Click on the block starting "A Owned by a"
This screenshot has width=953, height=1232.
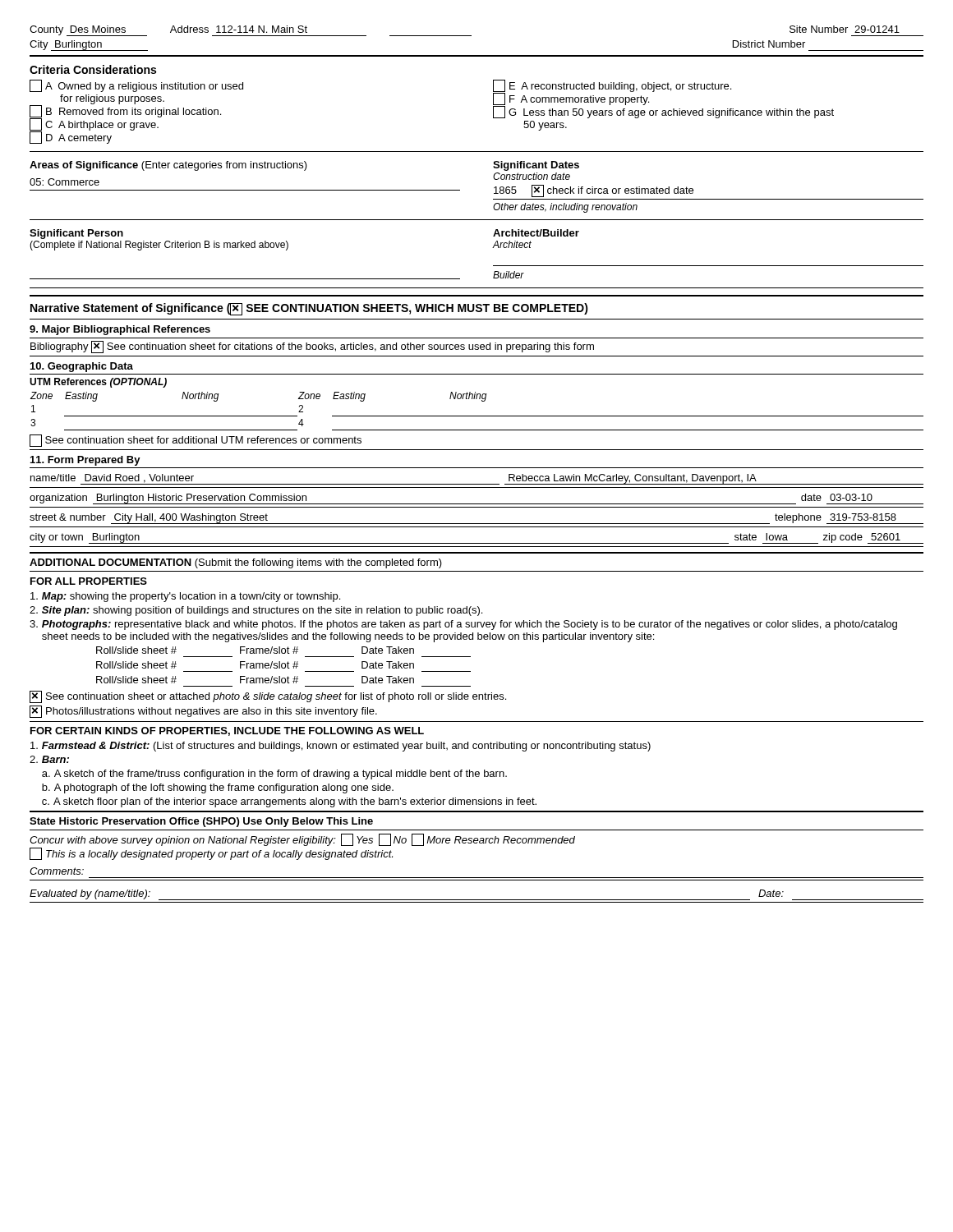[476, 112]
